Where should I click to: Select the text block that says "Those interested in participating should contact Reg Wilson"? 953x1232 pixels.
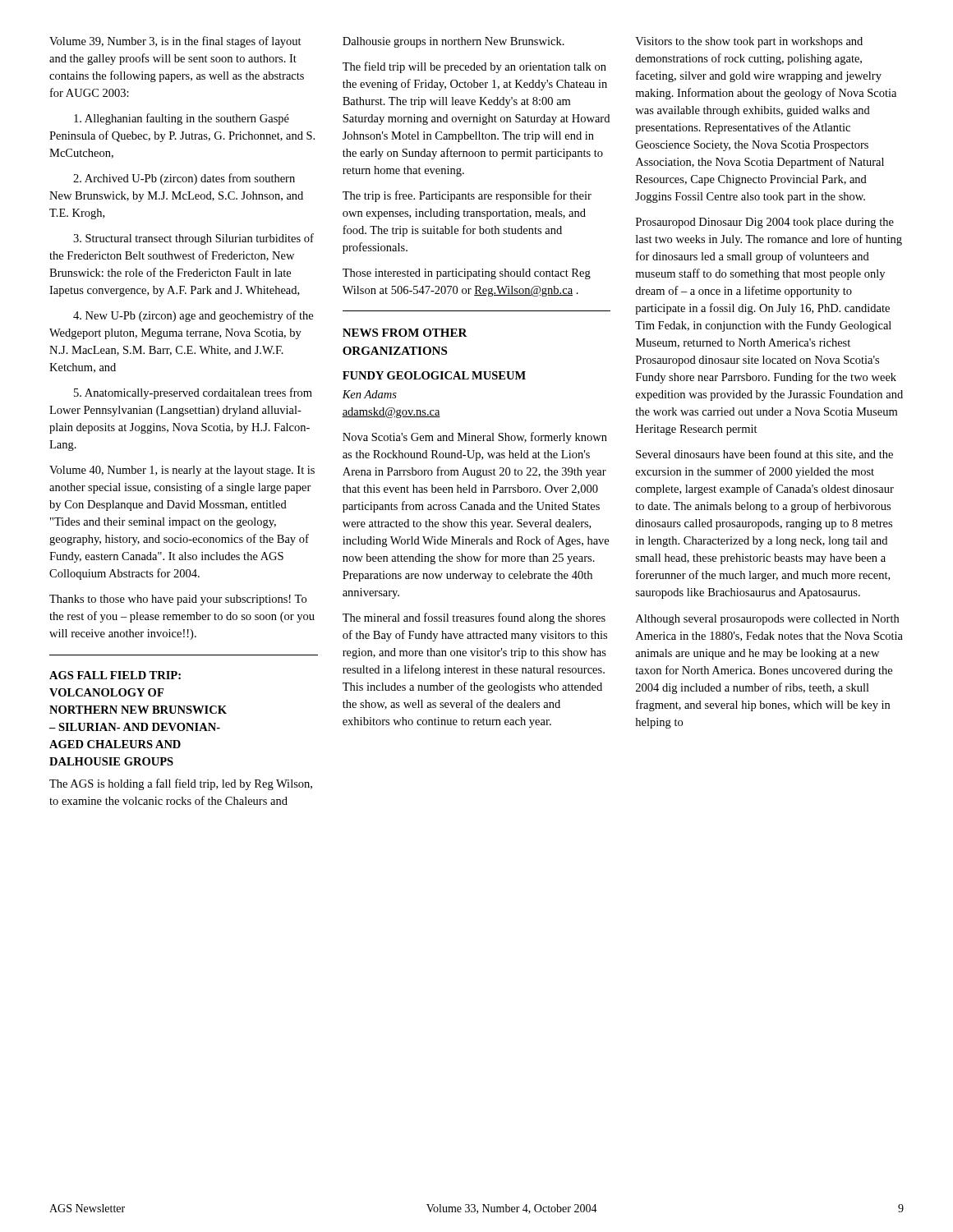tap(476, 282)
